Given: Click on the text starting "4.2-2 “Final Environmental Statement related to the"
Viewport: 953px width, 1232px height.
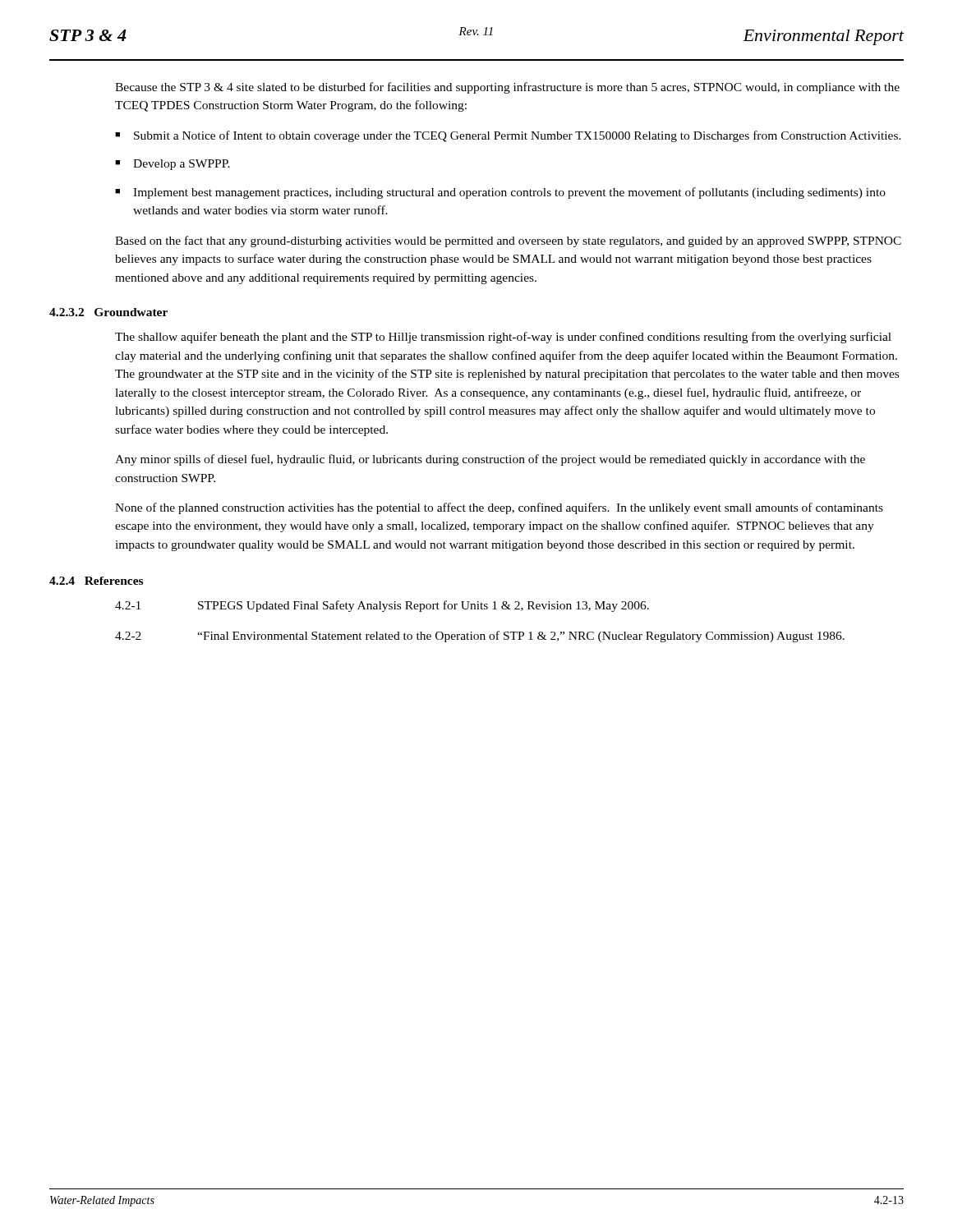Looking at the screenshot, I should [x=509, y=636].
